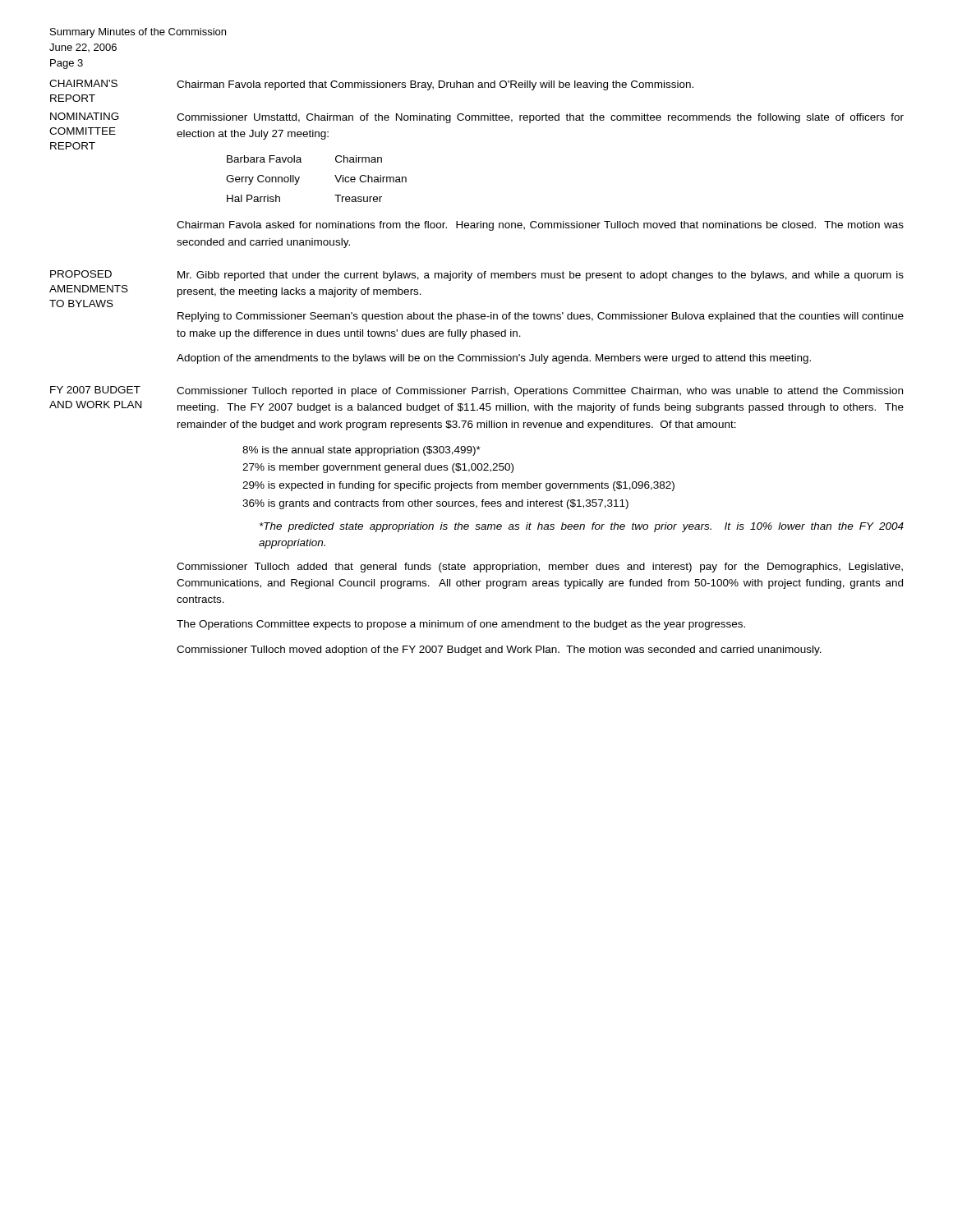
Task: Navigate to the block starting "Commissioner Tulloch added"
Action: coord(540,583)
